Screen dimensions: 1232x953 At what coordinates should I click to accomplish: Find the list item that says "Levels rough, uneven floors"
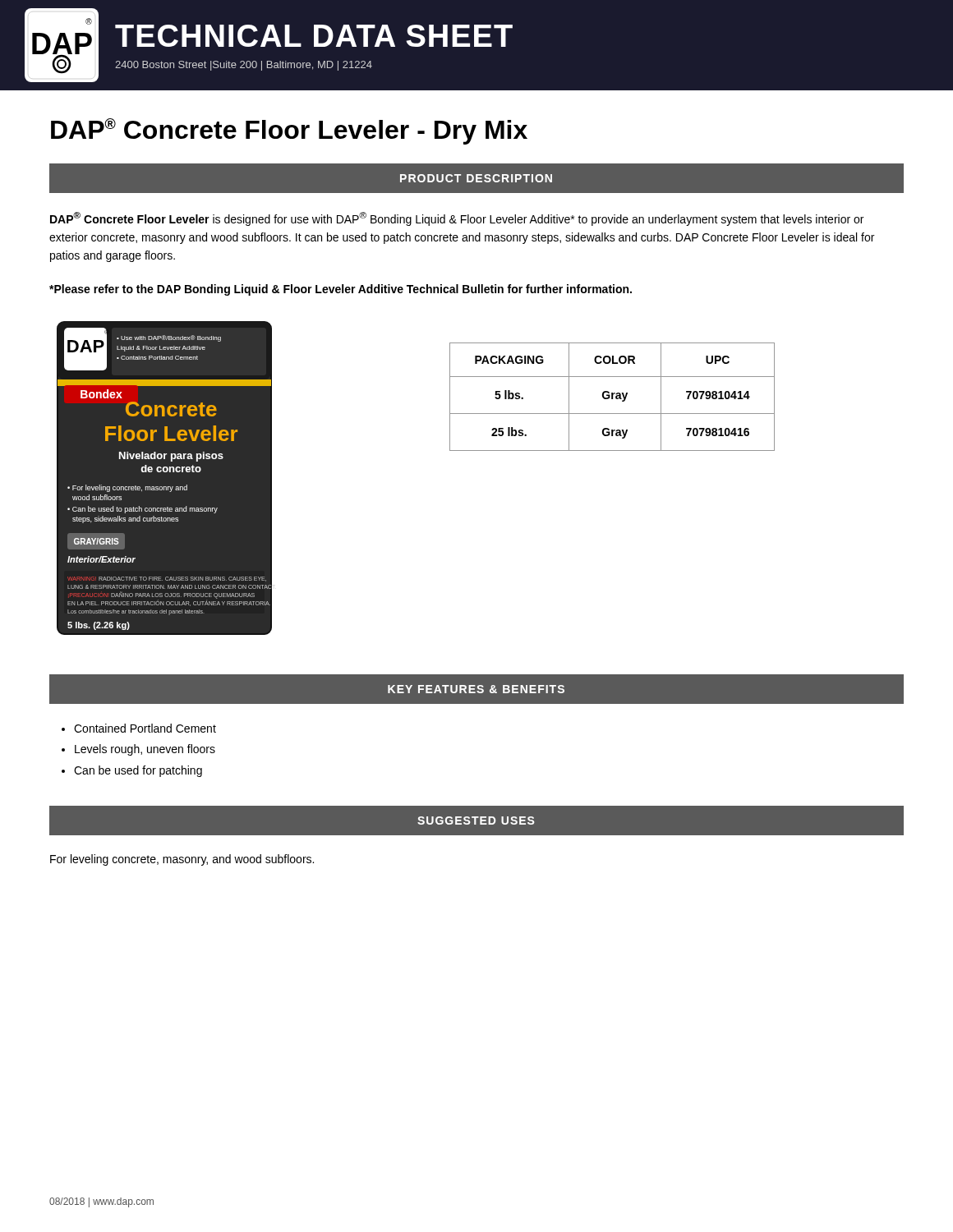(145, 749)
